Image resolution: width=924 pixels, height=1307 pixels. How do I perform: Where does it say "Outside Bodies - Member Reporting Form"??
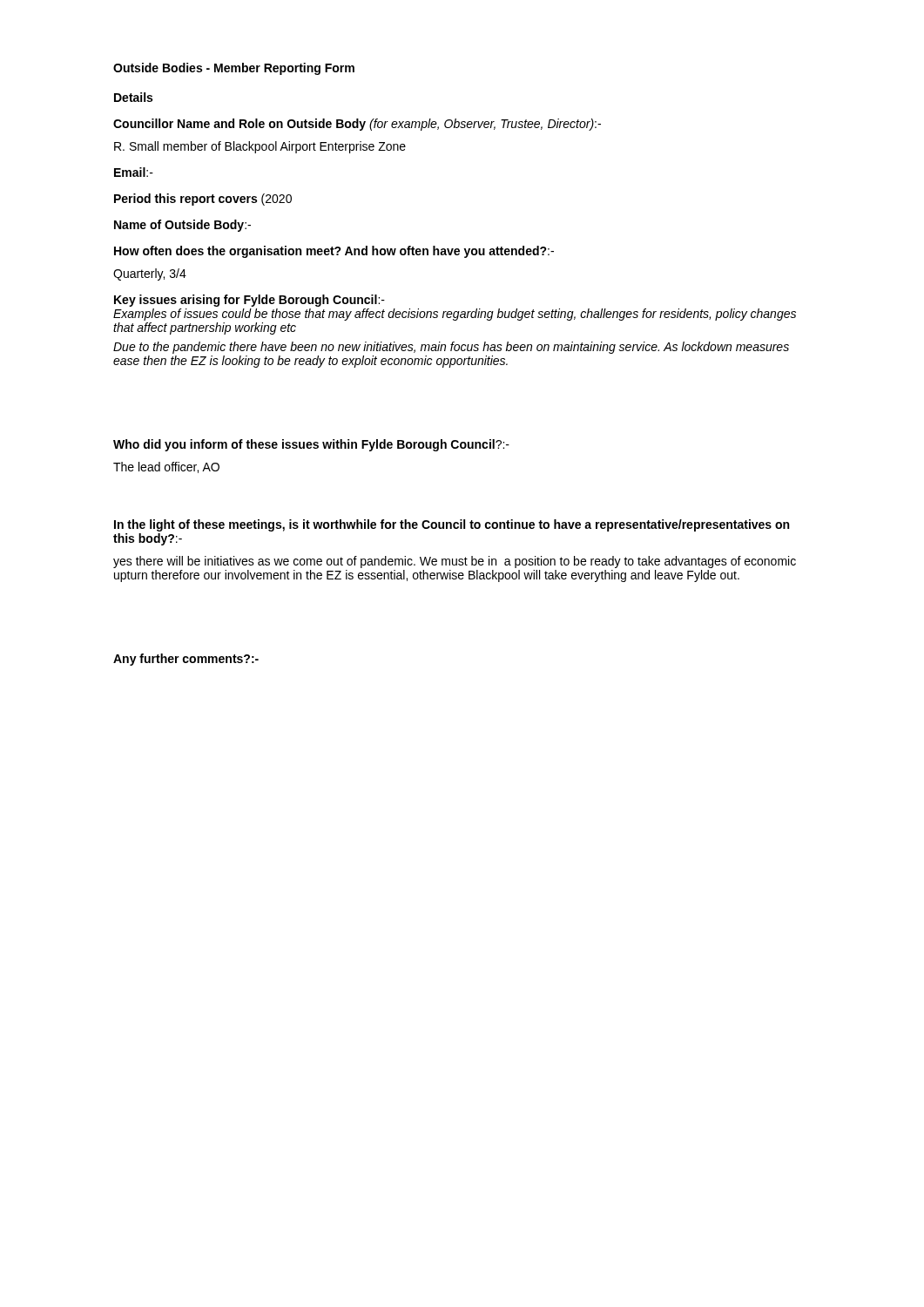(234, 68)
